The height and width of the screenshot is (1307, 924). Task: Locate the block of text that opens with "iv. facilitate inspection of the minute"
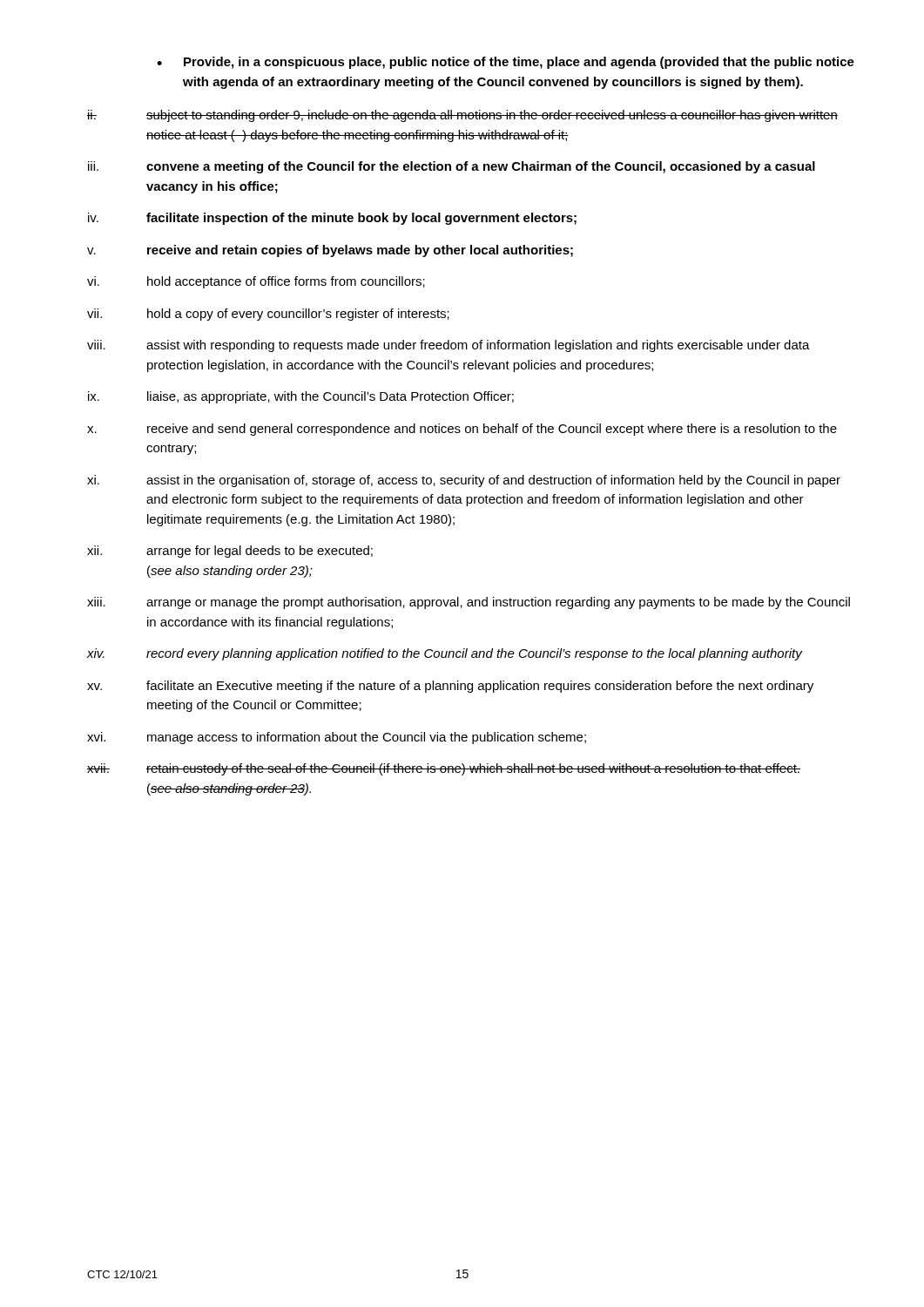pyautogui.click(x=471, y=218)
